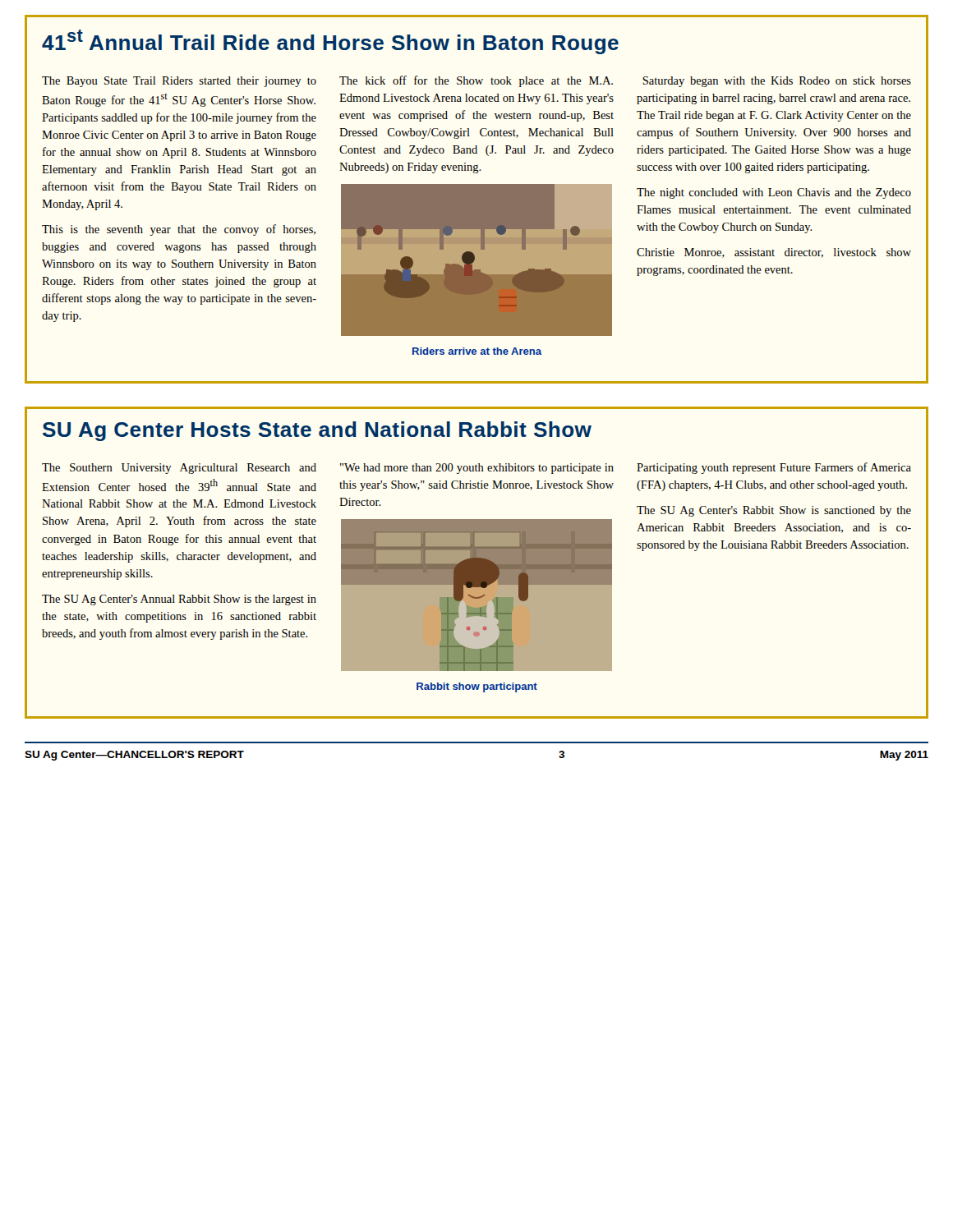
Task: Locate the block starting "SU Ag Center Hosts"
Action: click(x=476, y=430)
